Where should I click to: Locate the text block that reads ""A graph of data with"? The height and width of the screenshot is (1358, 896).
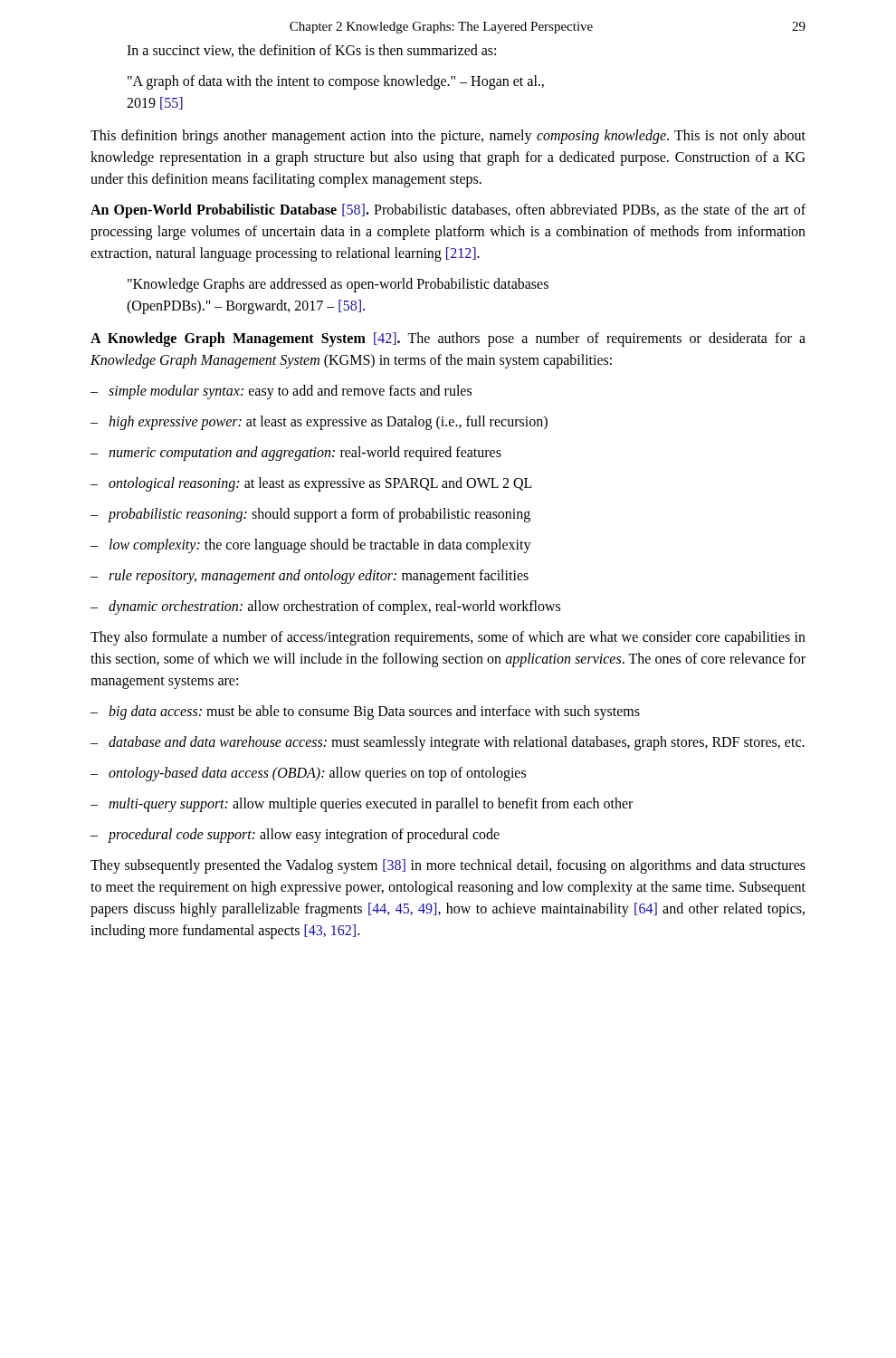coord(336,92)
